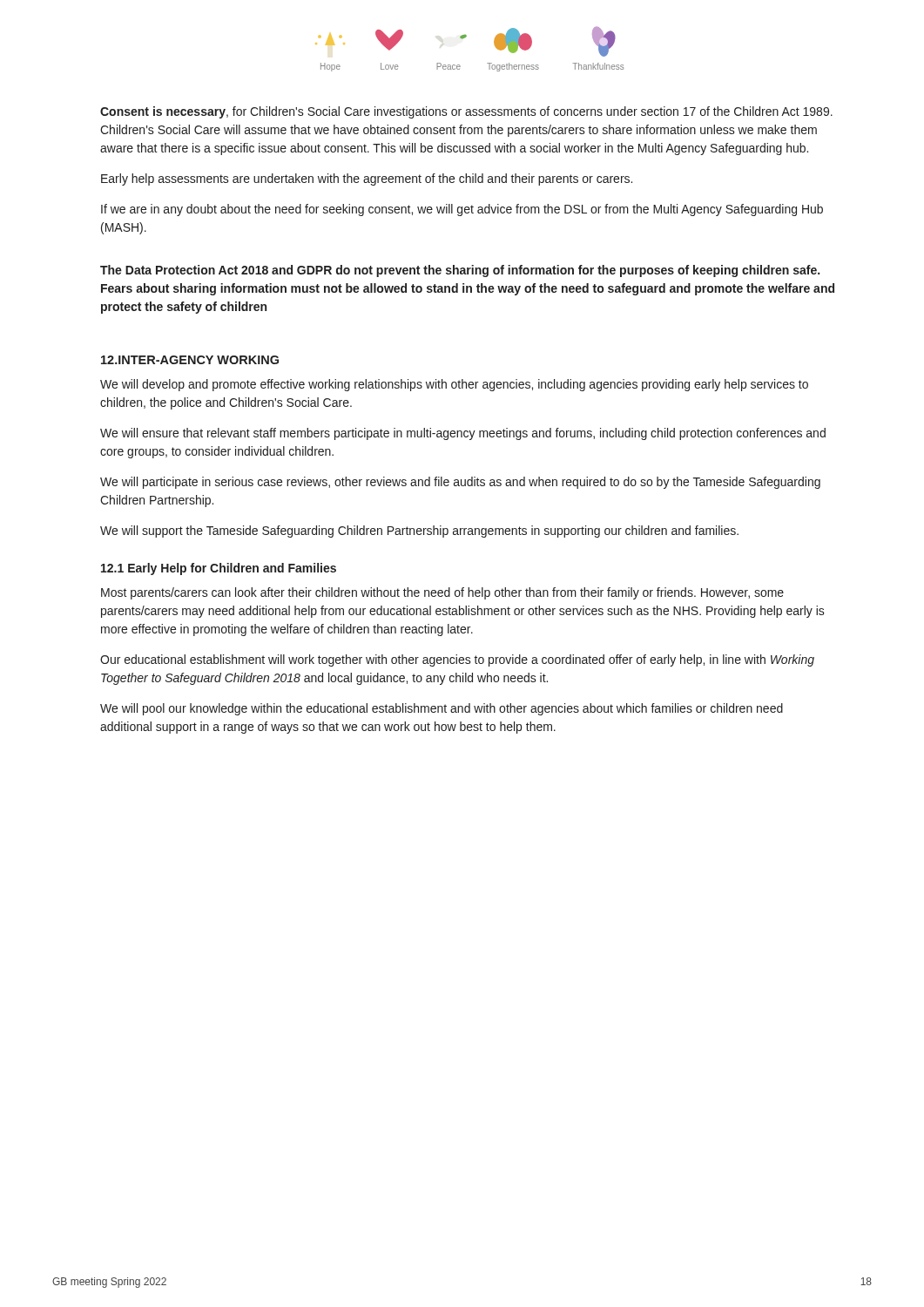The image size is (924, 1307).
Task: Point to the text block starting "Our educational establishment will work together with"
Action: [457, 669]
